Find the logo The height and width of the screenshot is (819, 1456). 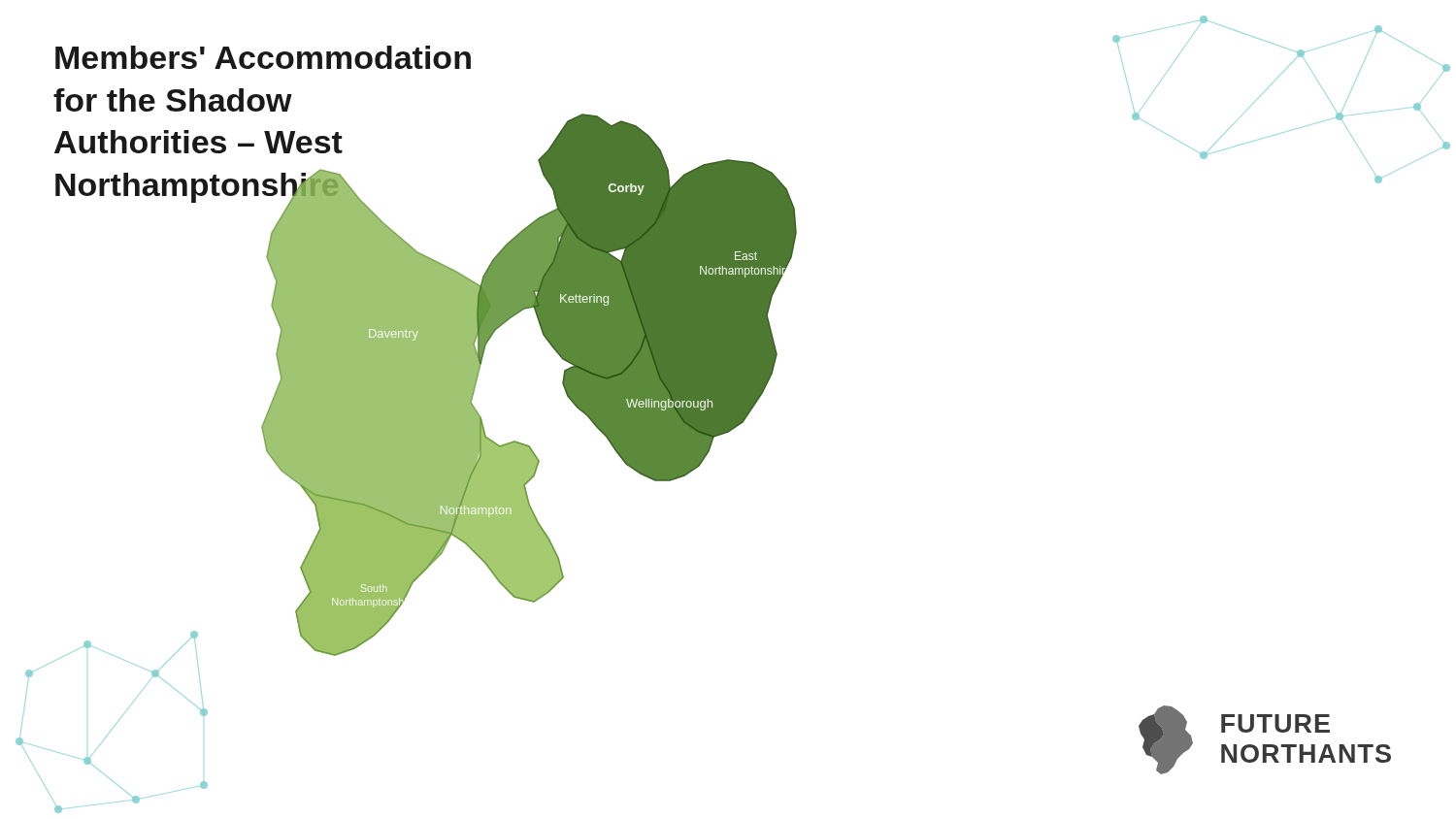[1260, 739]
